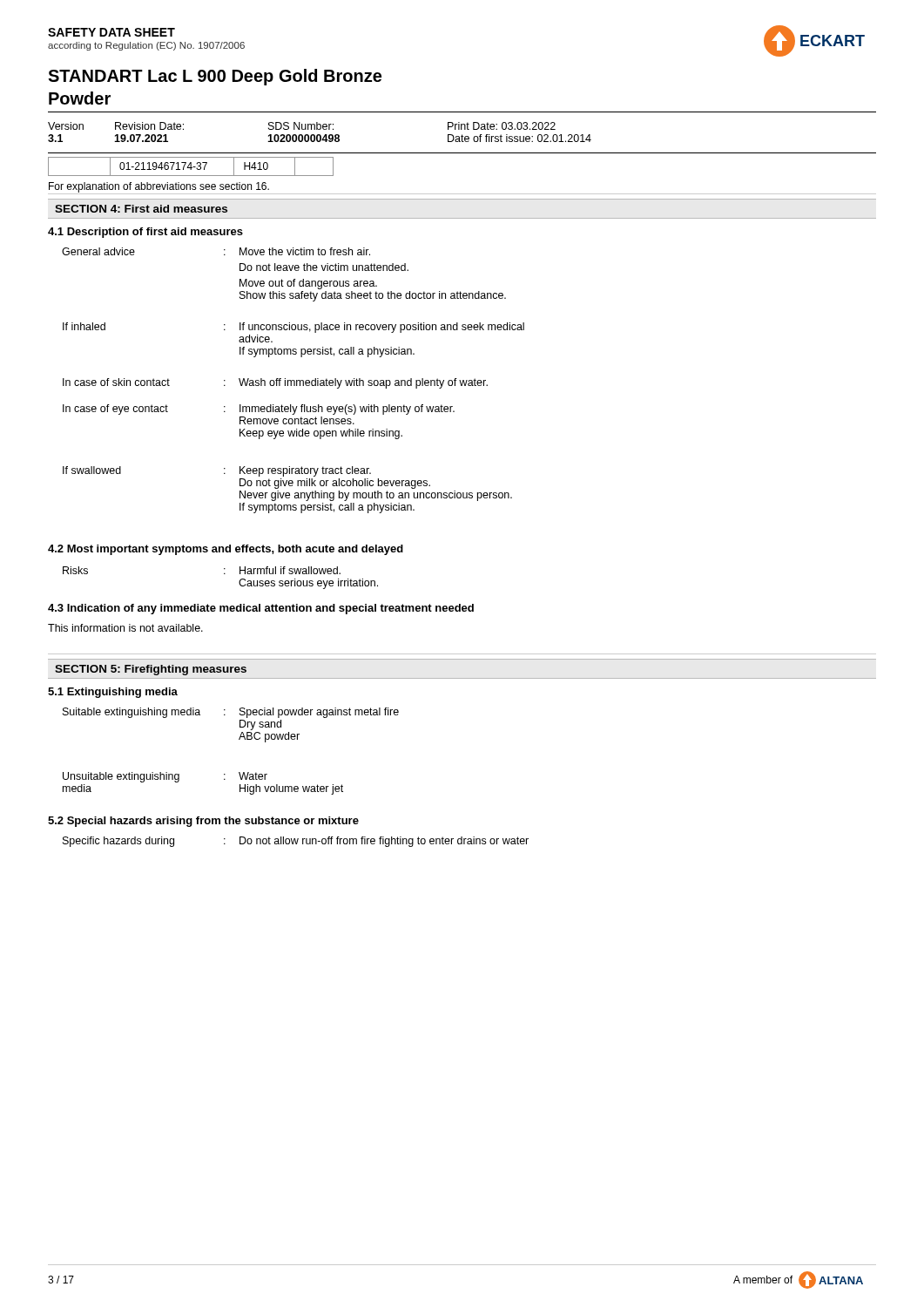This screenshot has height=1307, width=924.
Task: Click on the block starting "General advice : Move the victim to"
Action: tap(284, 274)
